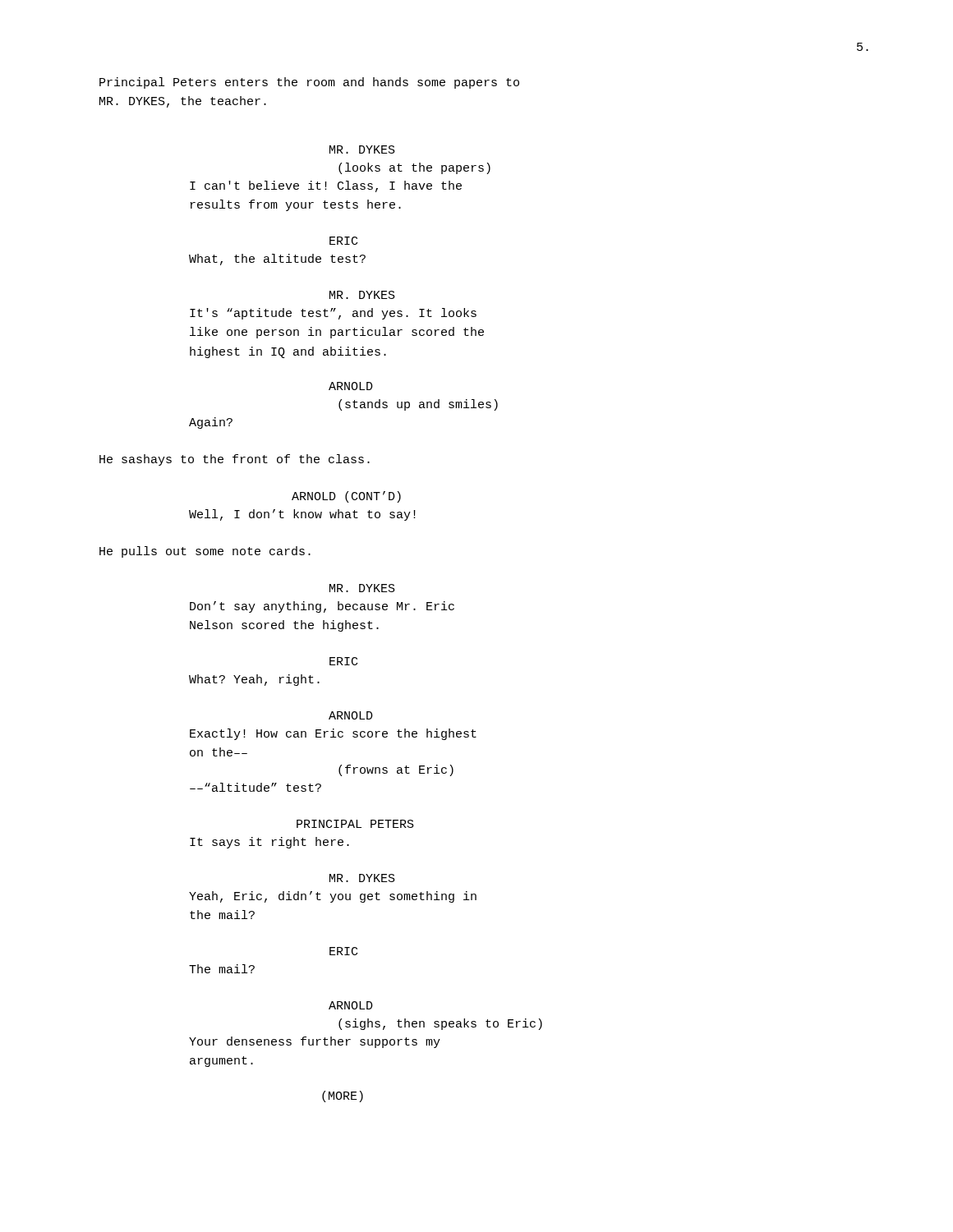Locate the text block starting "––“altitude” test?"
Viewport: 953px width, 1232px height.
(256, 789)
